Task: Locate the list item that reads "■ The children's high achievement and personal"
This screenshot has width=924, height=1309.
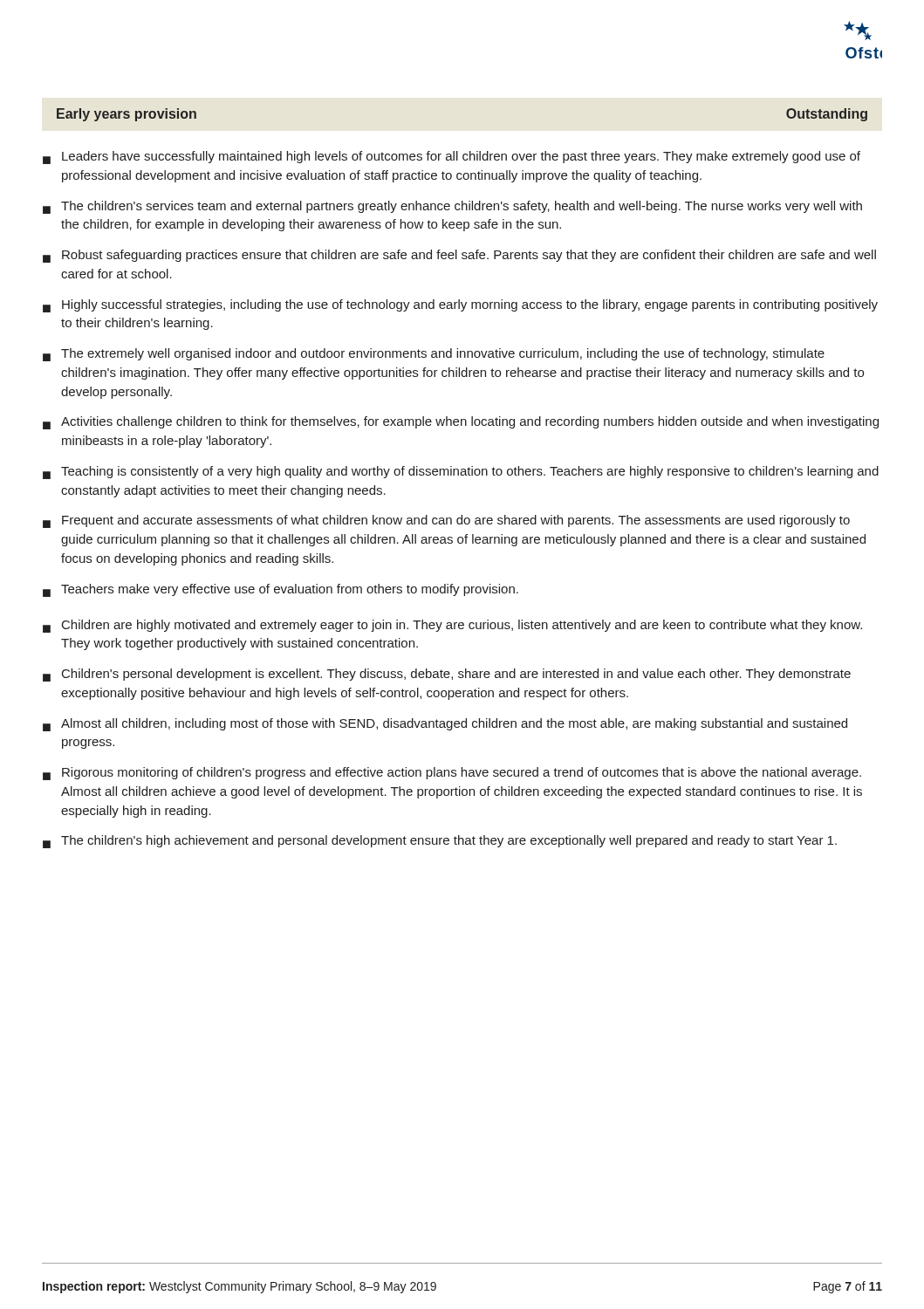Action: (462, 843)
